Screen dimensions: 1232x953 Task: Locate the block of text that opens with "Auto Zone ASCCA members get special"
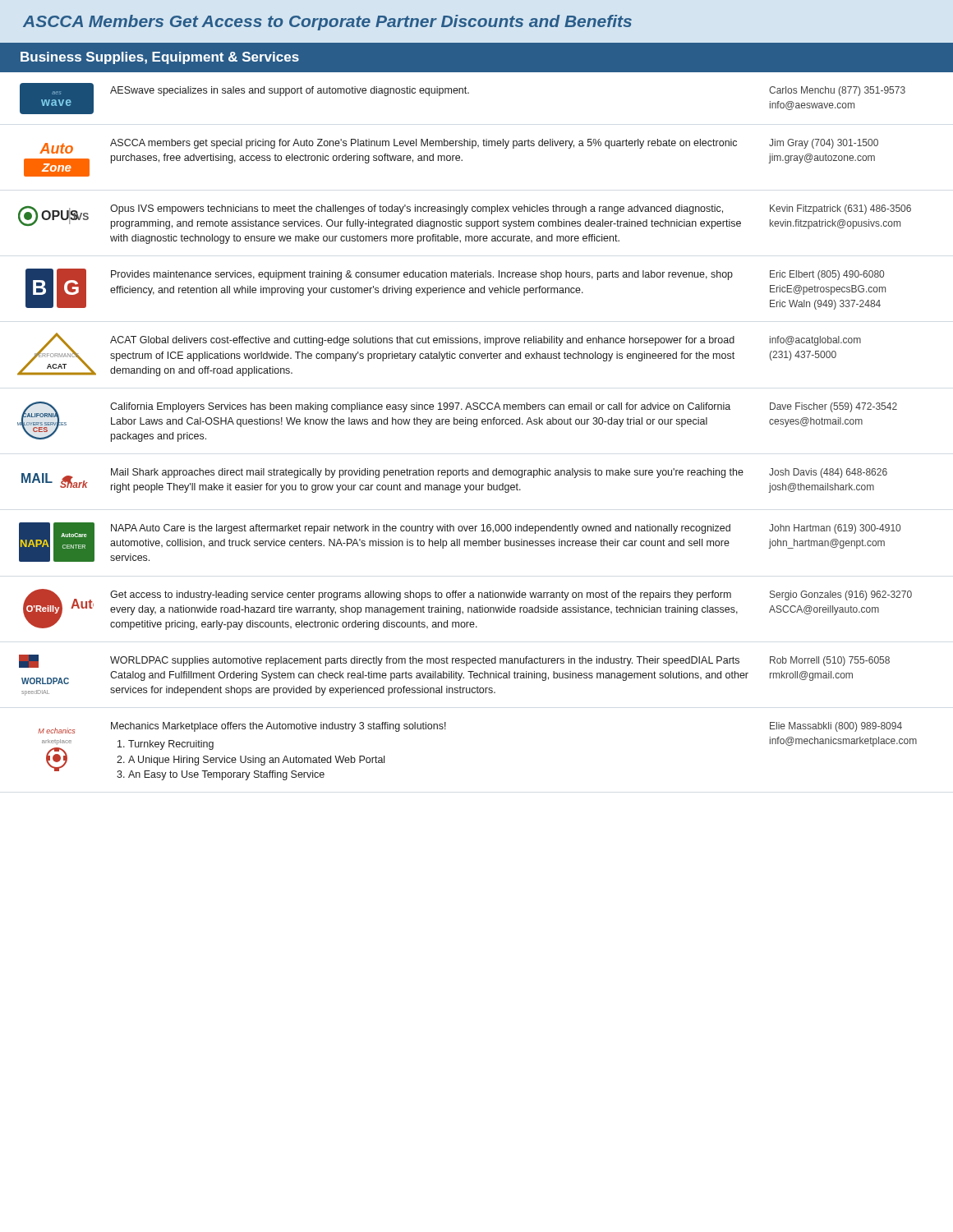(x=476, y=158)
